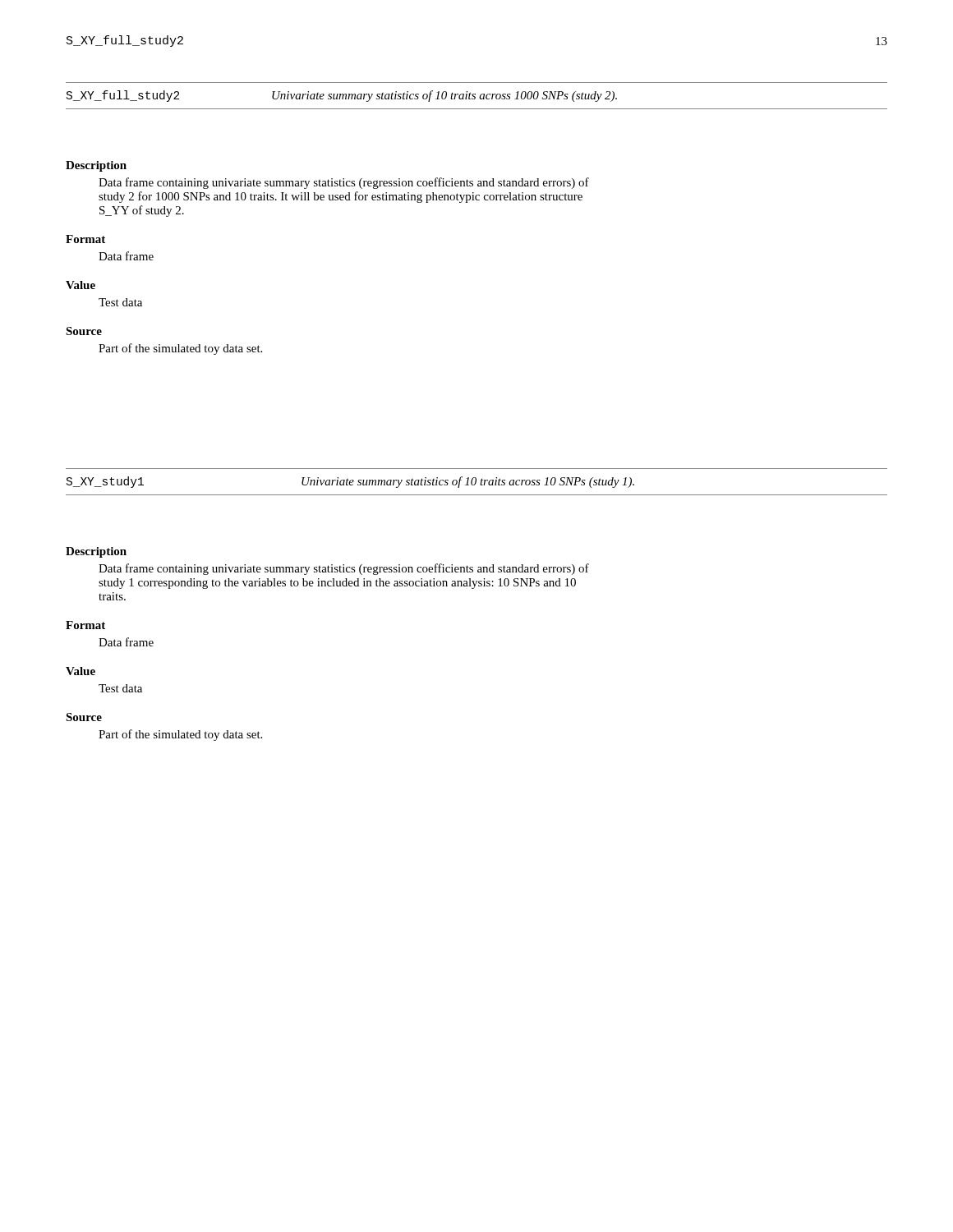Image resolution: width=953 pixels, height=1232 pixels.
Task: Click on the section header that reads "S_XY_full_study2 Univariate summary statistics of 10"
Action: pyautogui.click(x=476, y=96)
